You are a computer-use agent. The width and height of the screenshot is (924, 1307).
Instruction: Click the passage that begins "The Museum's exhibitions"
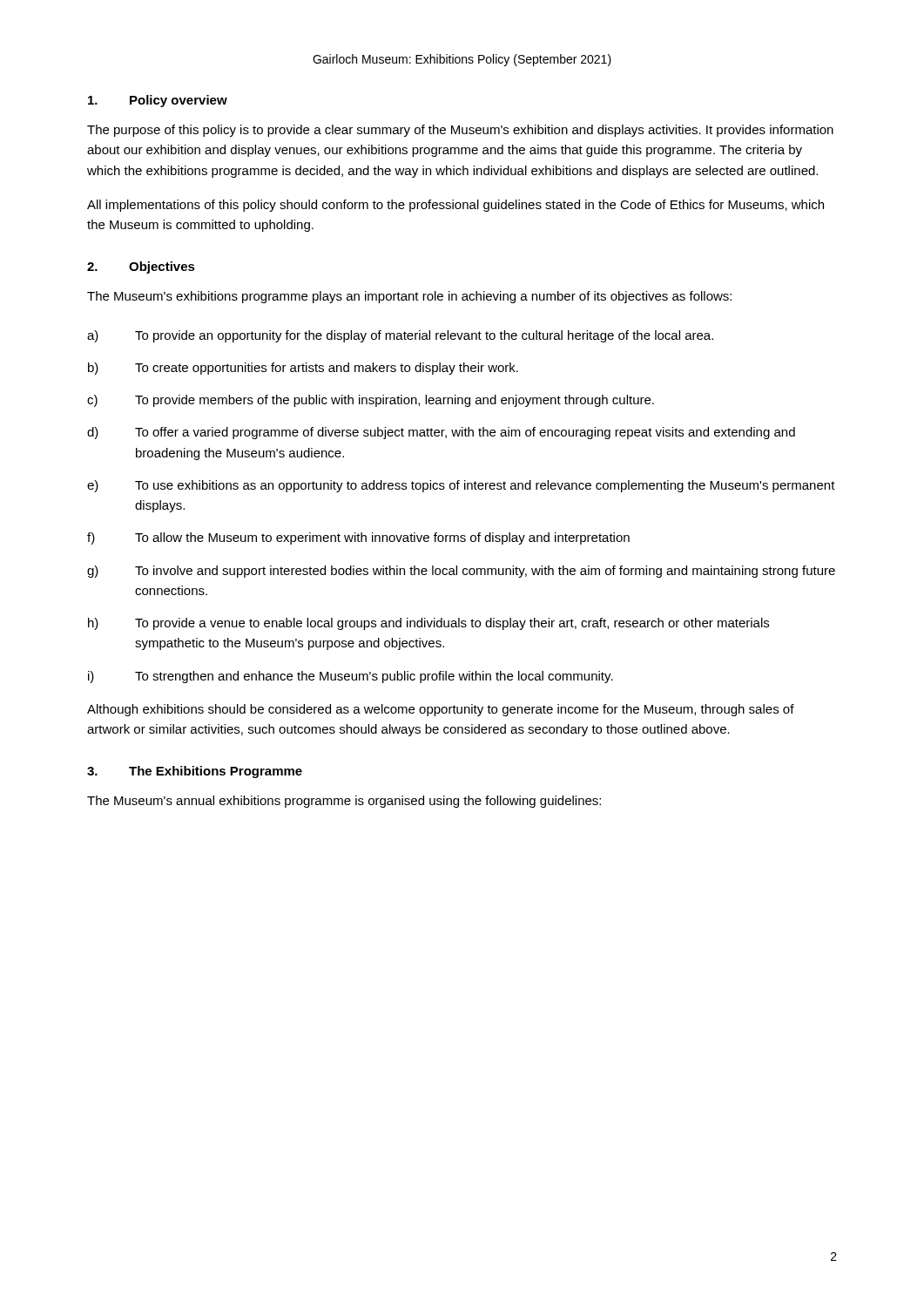[x=410, y=296]
